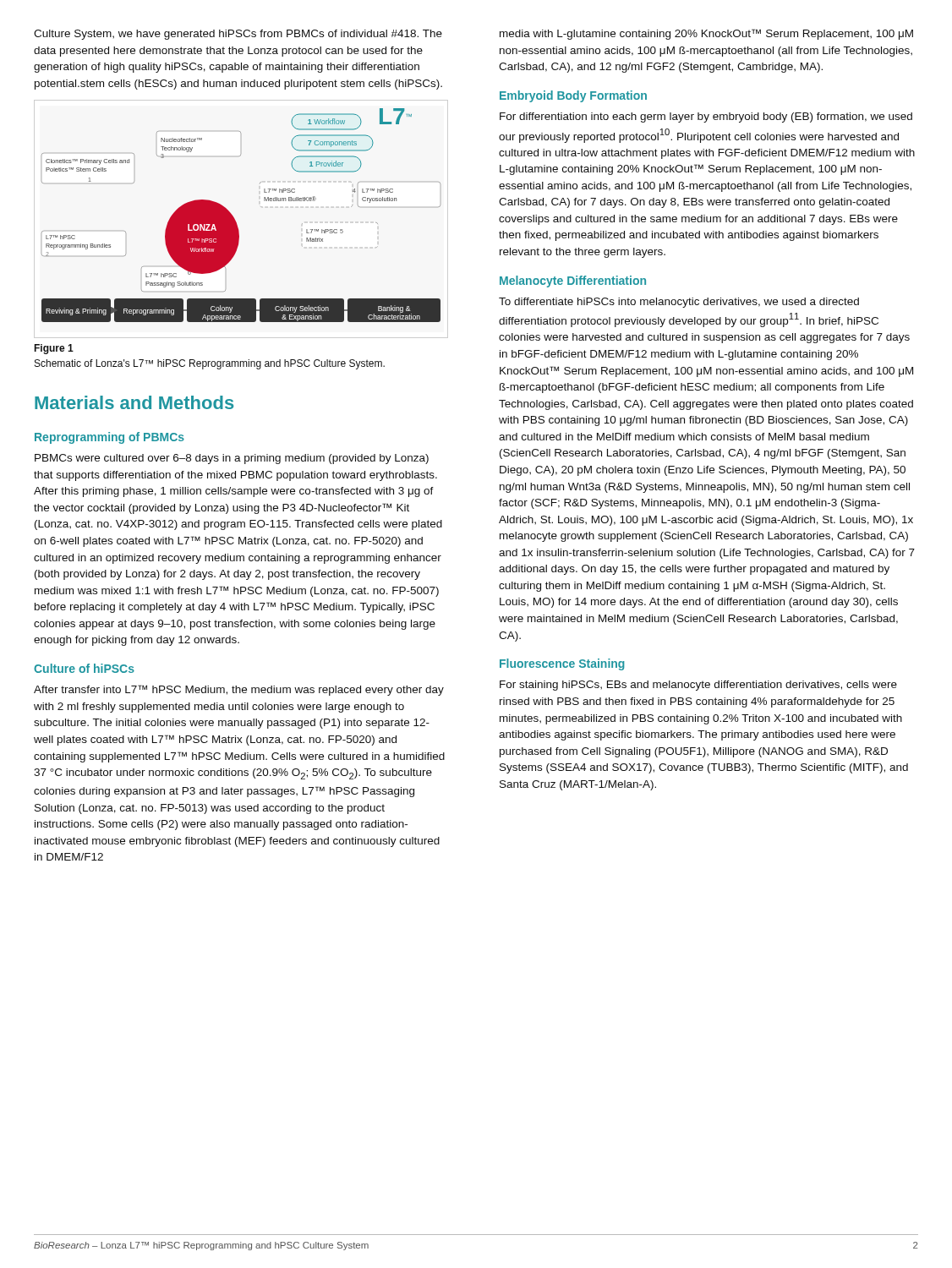952x1268 pixels.
Task: Locate the caption that says "Figure 1 Schematic of Lonza's L7™ hiPSC"
Action: click(210, 356)
